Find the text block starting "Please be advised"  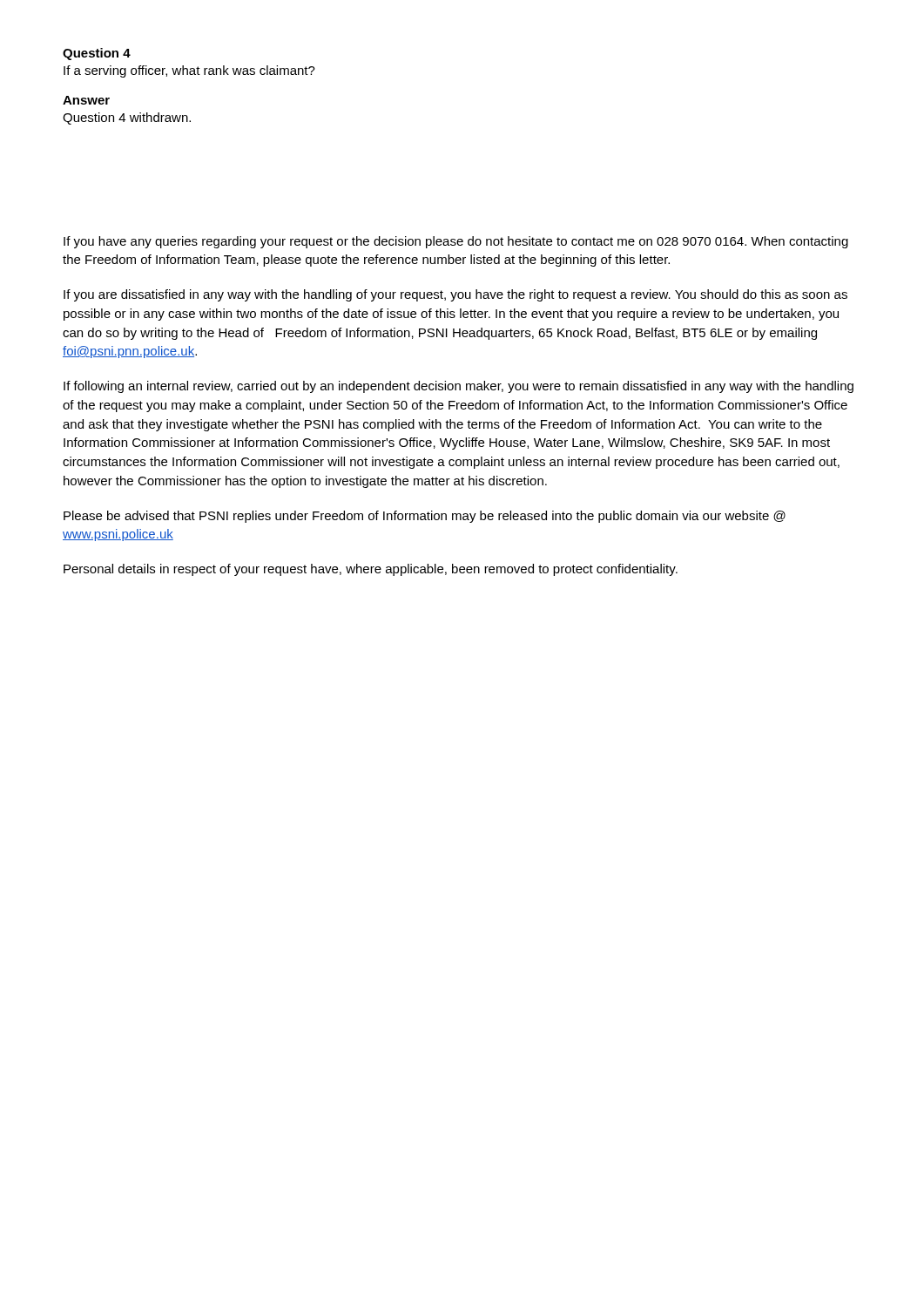424,524
